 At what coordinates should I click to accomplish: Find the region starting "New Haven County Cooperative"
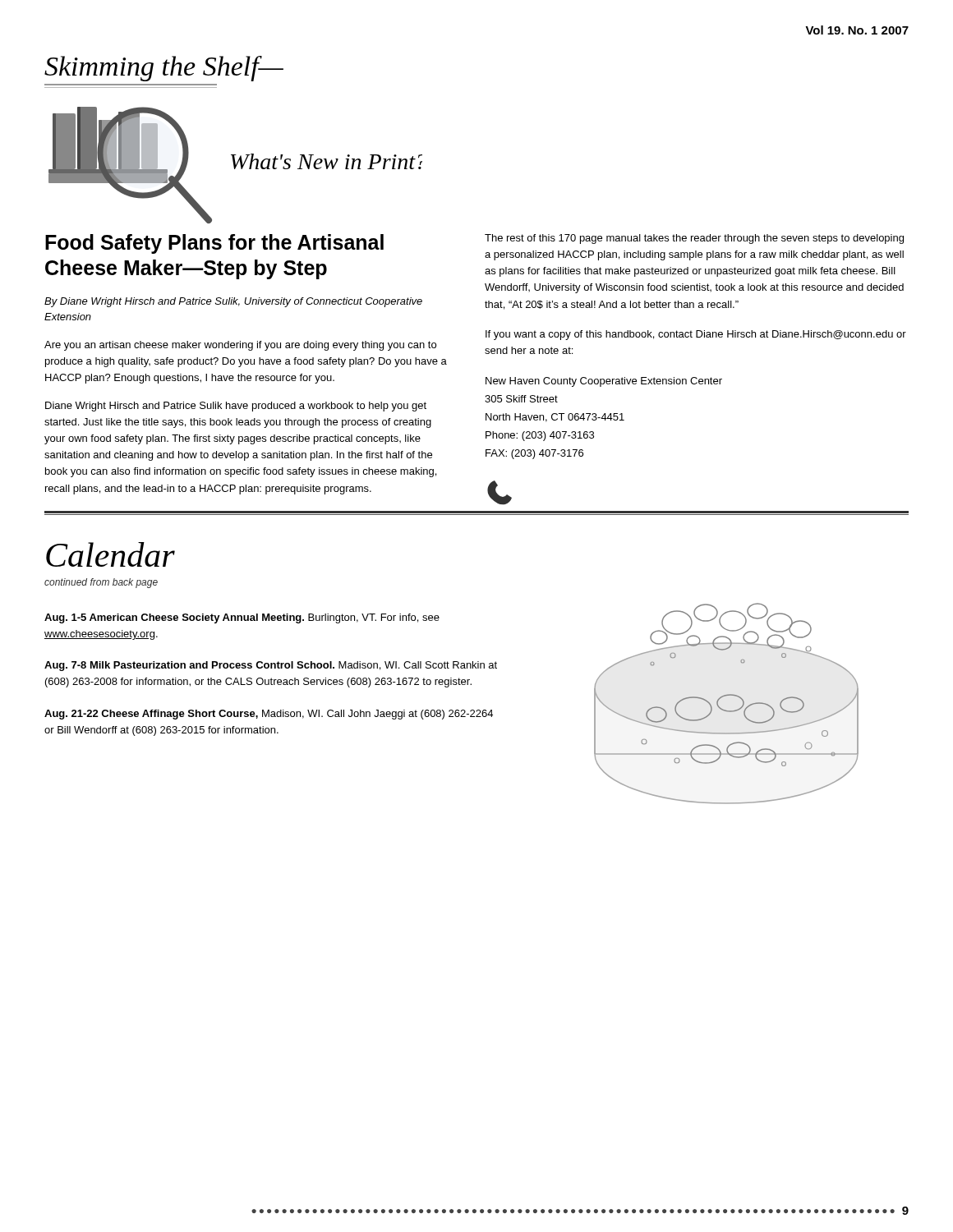pos(603,417)
